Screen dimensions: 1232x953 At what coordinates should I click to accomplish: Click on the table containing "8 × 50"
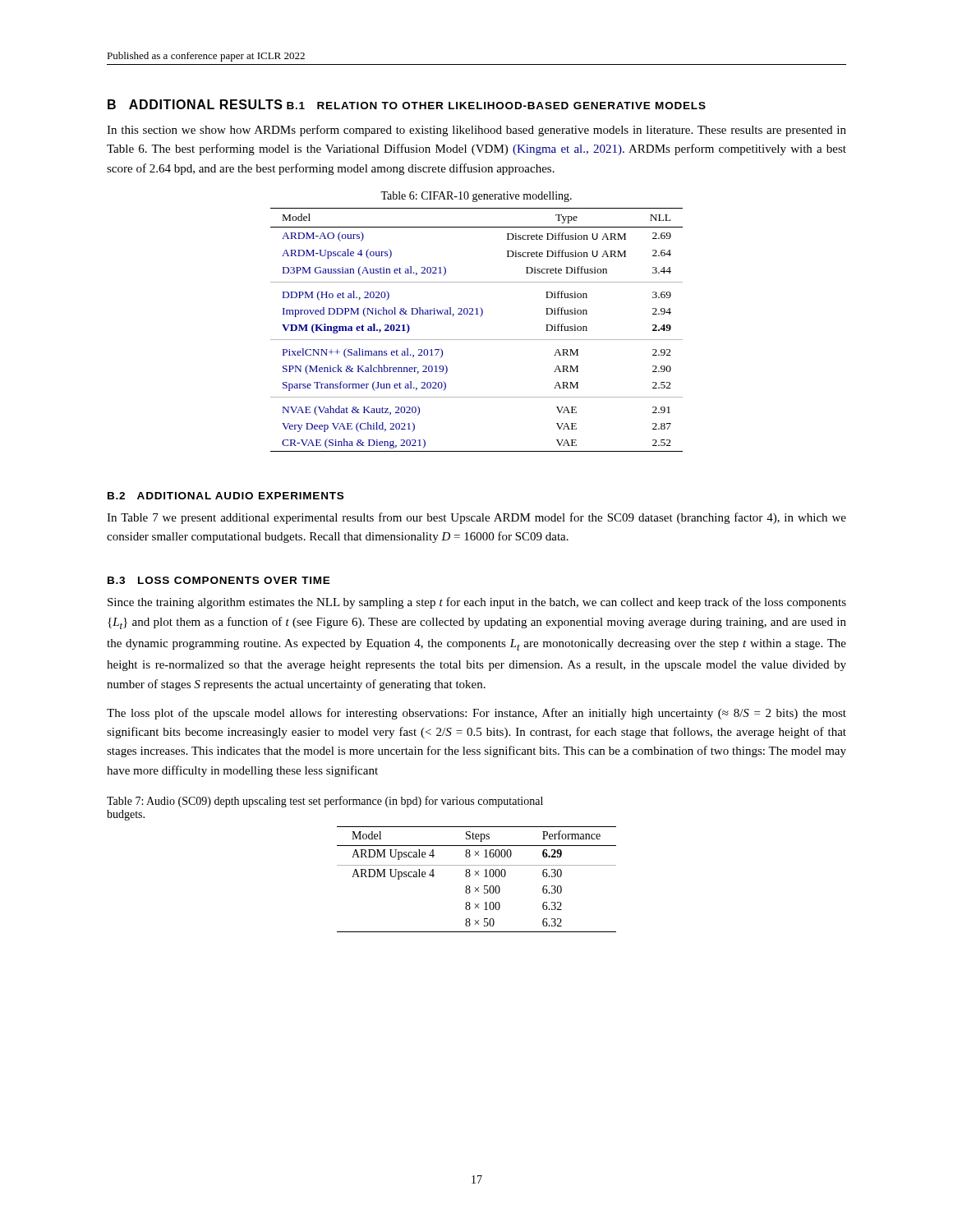point(476,879)
